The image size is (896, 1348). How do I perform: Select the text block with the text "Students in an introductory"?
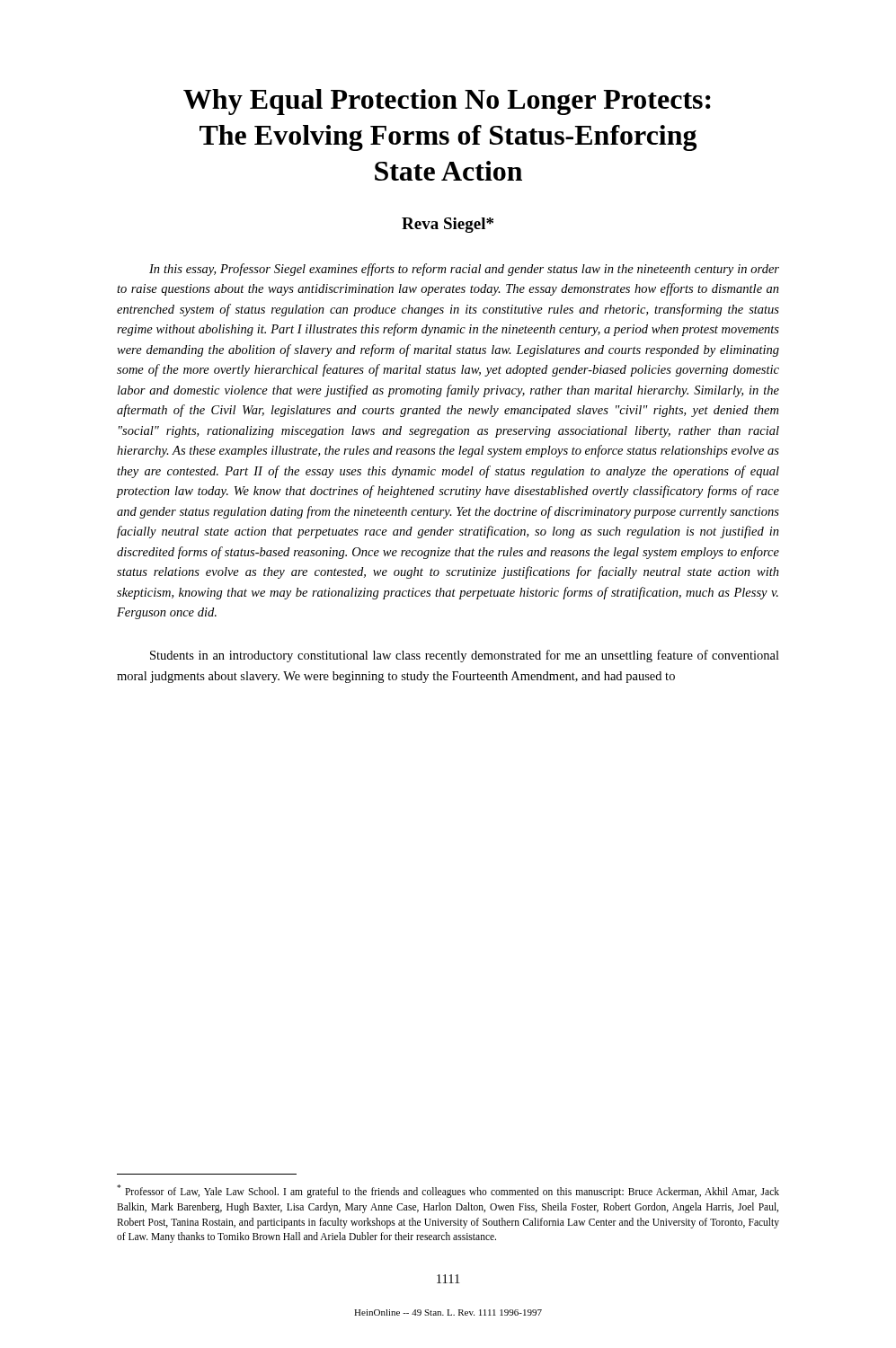(448, 666)
